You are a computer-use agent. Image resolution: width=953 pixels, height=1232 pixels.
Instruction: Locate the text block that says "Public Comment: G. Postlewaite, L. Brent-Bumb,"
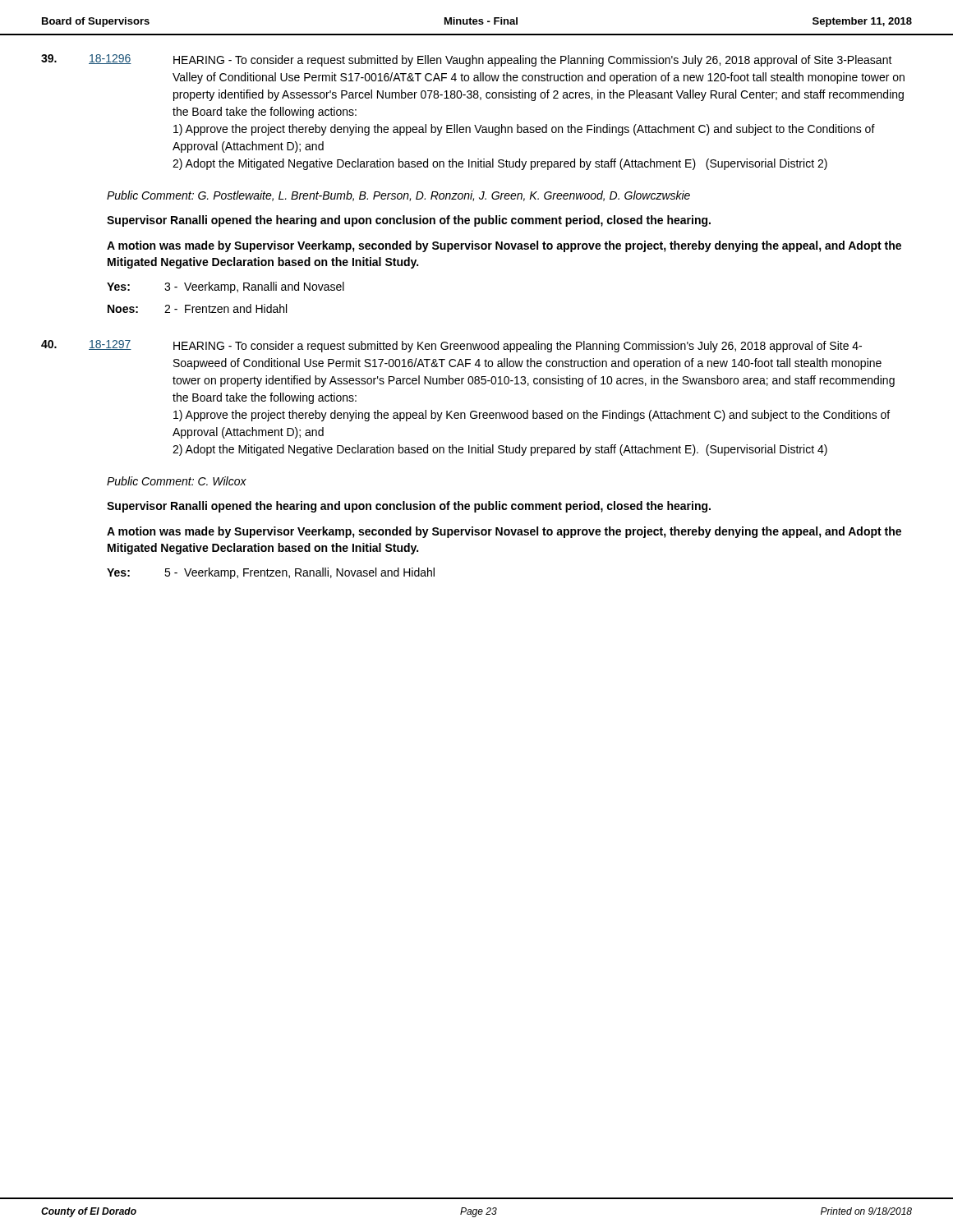point(399,195)
